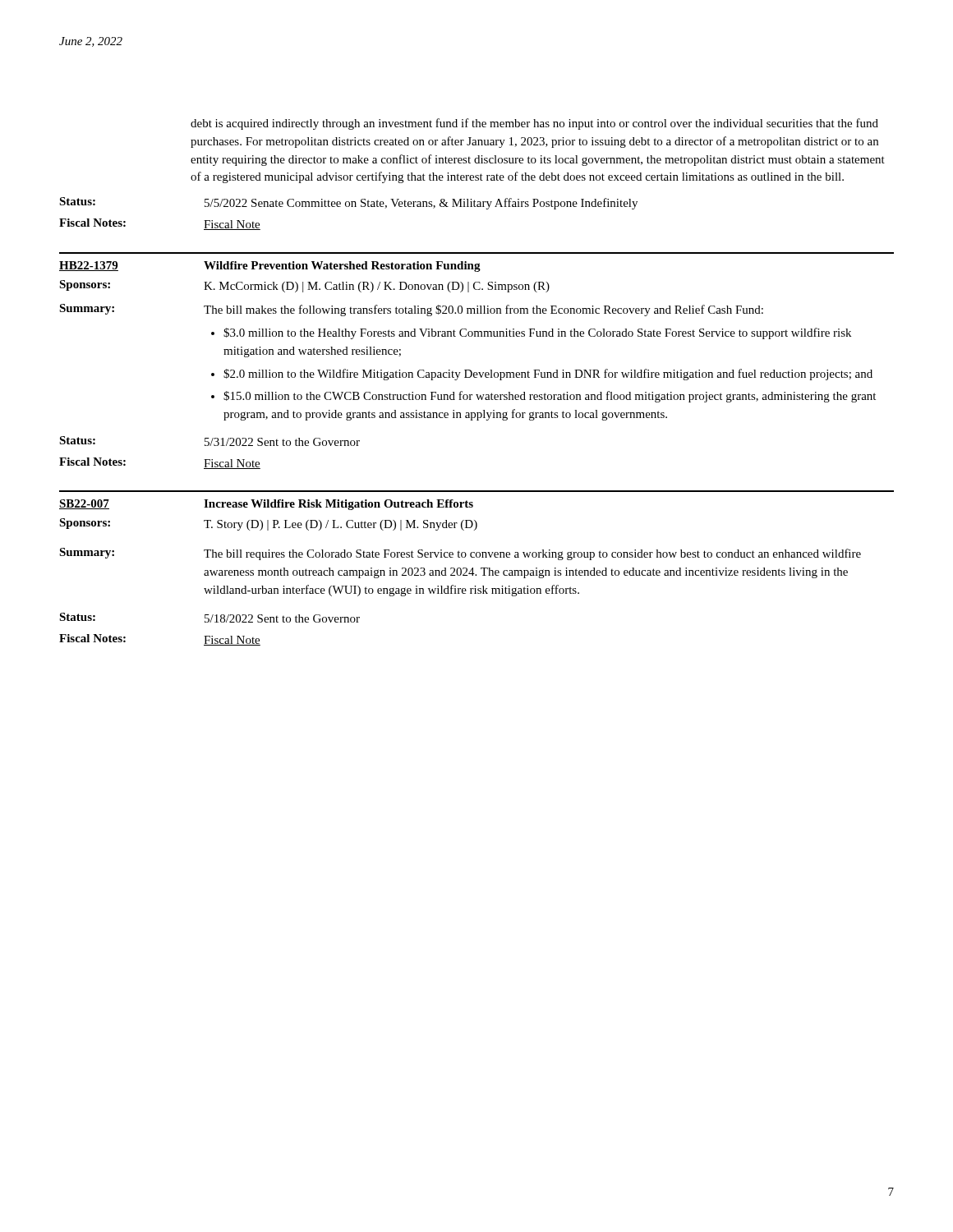Select the region starting "Summary: The bill requires the"

pyautogui.click(x=476, y=572)
